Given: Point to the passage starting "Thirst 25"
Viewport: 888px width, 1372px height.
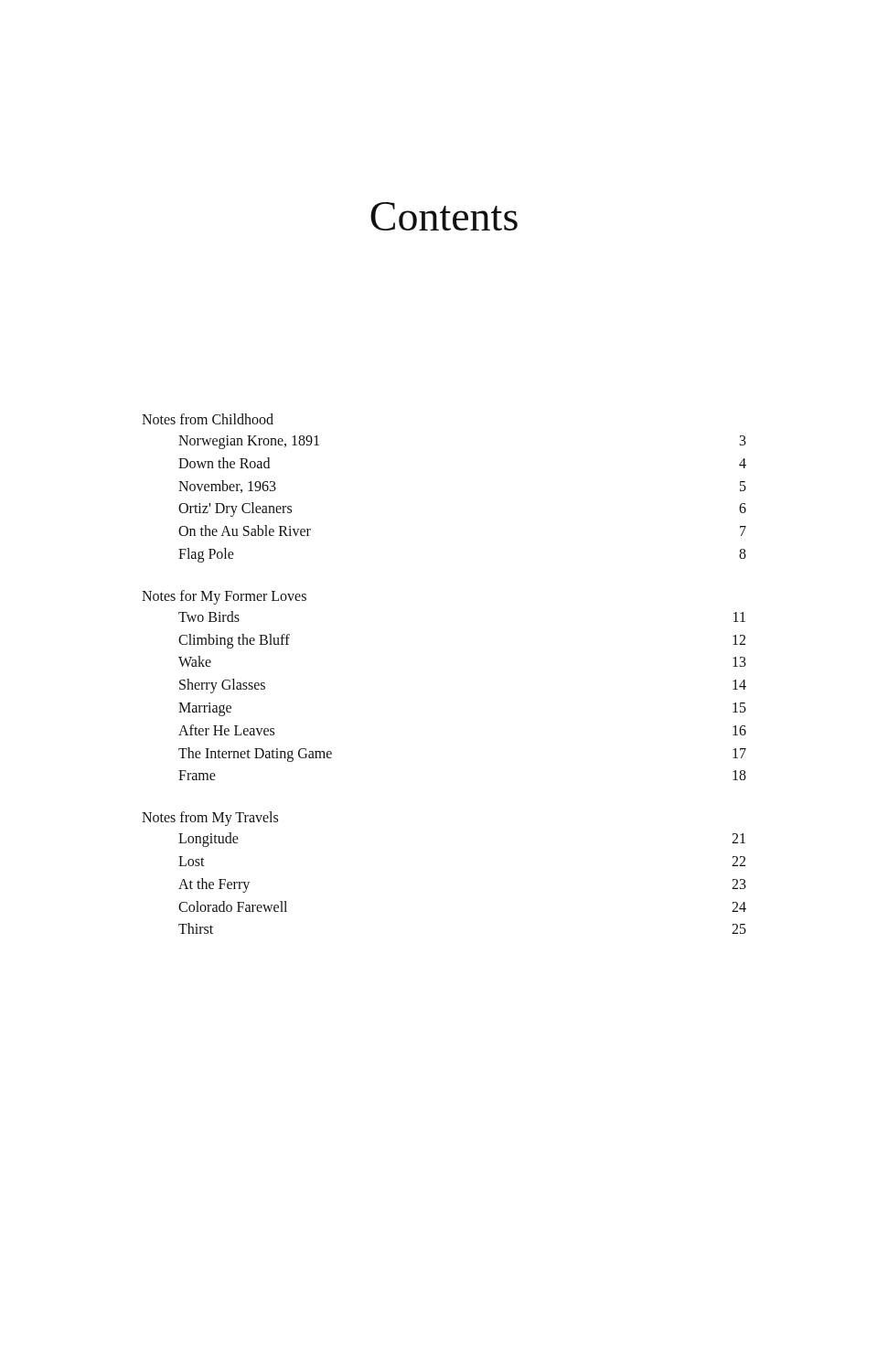Looking at the screenshot, I should (202, 928).
